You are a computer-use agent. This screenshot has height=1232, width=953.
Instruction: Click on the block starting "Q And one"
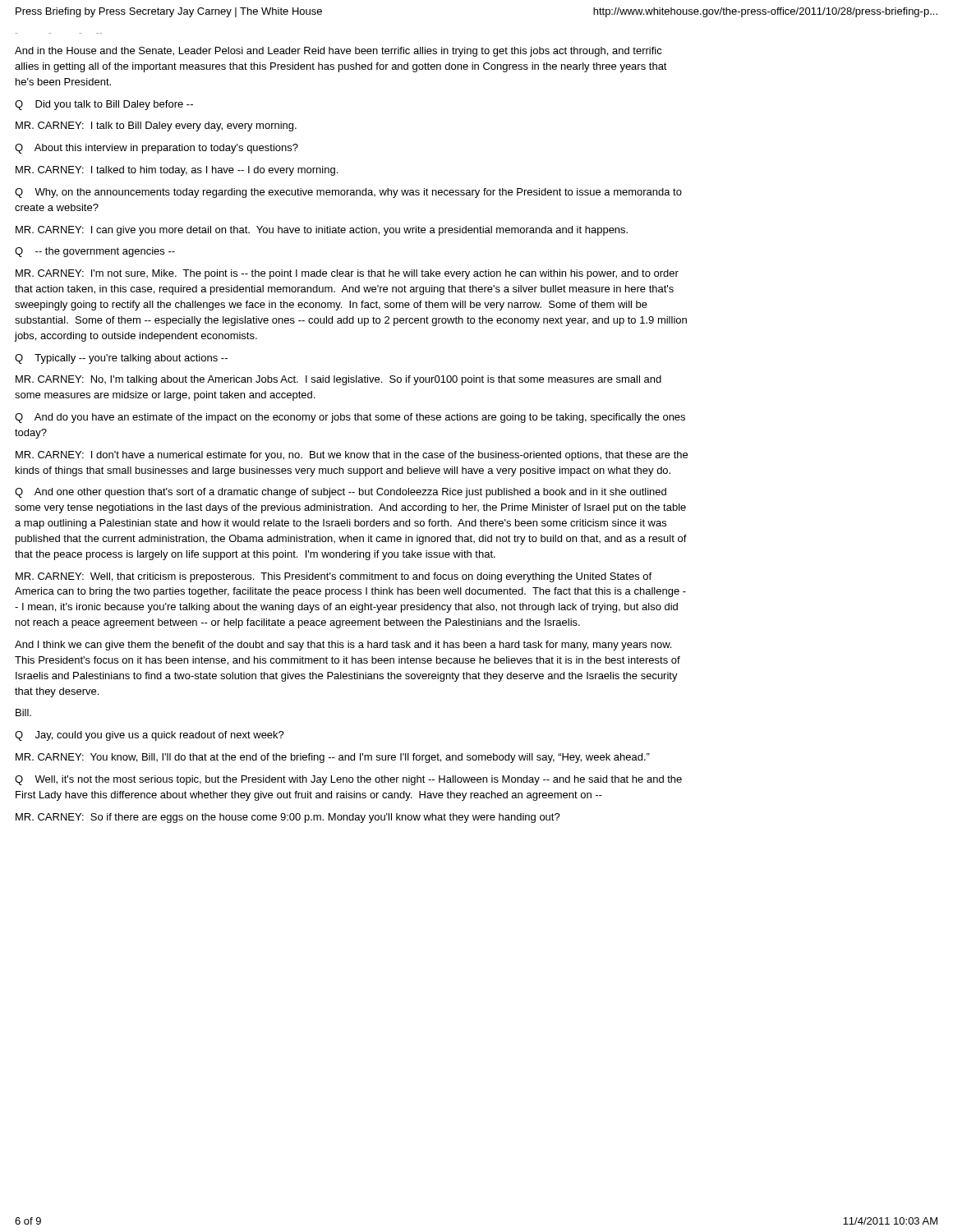[351, 523]
